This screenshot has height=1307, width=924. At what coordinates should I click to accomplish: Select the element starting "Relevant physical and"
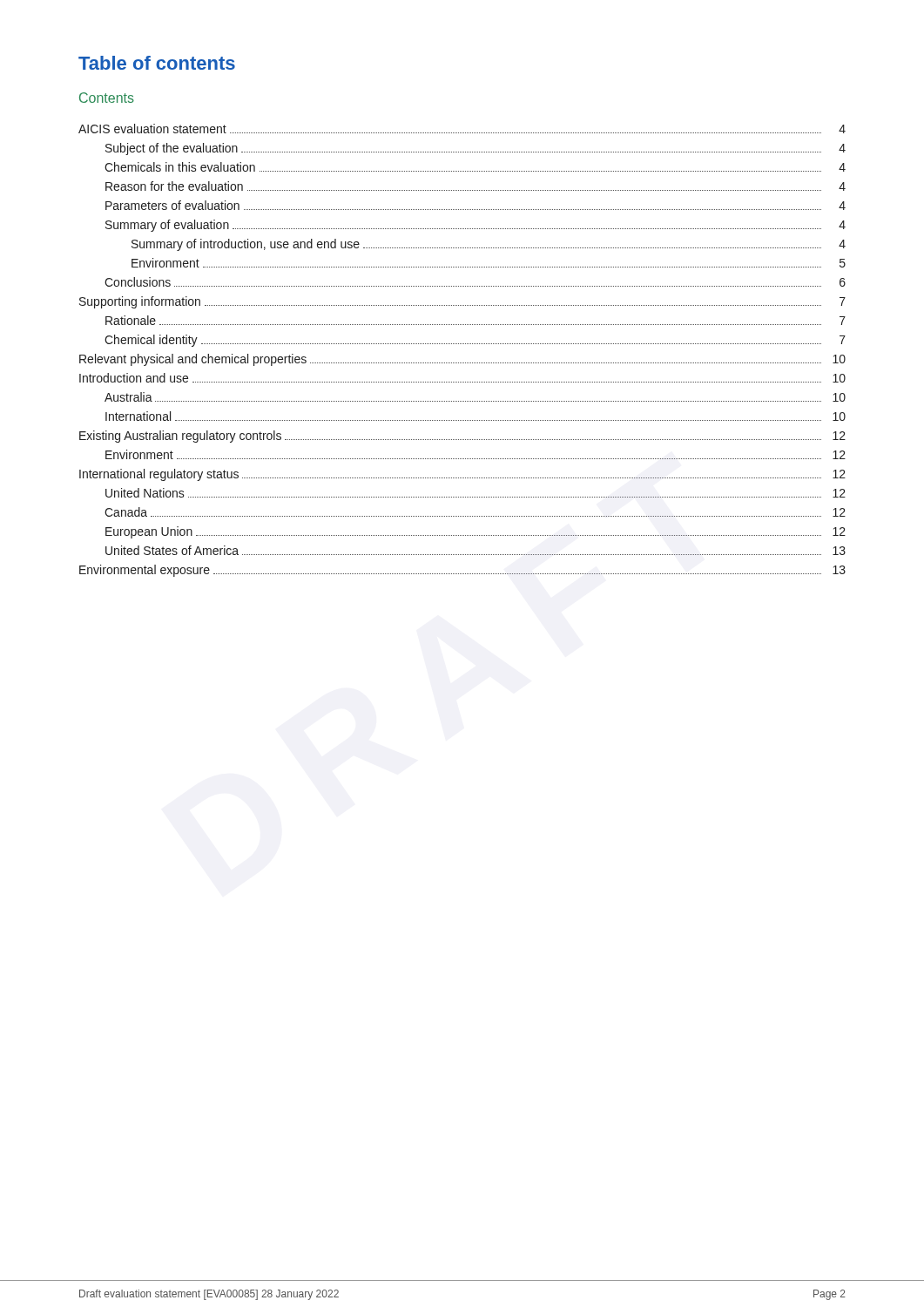[462, 359]
